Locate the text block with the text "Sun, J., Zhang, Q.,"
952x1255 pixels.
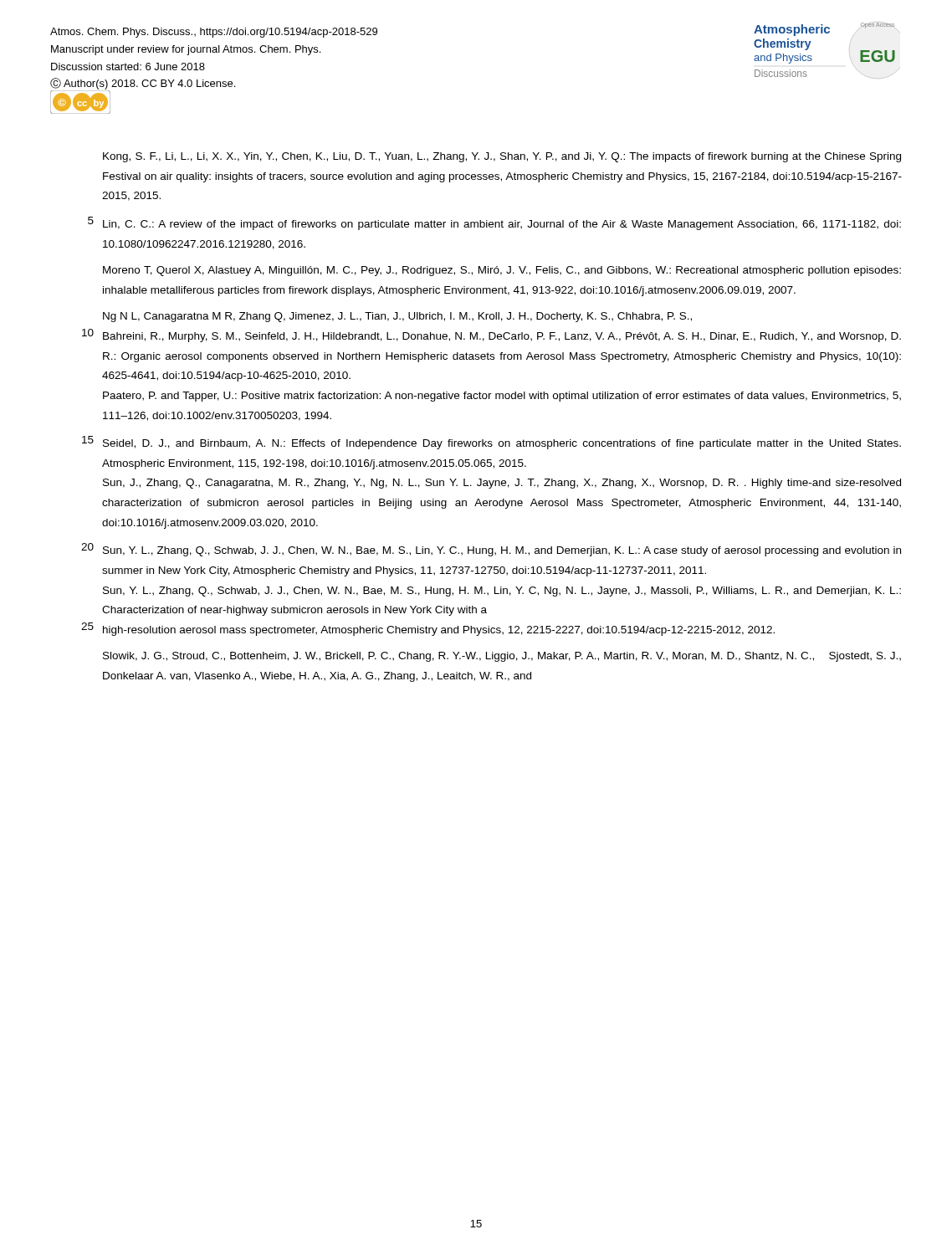pyautogui.click(x=502, y=502)
